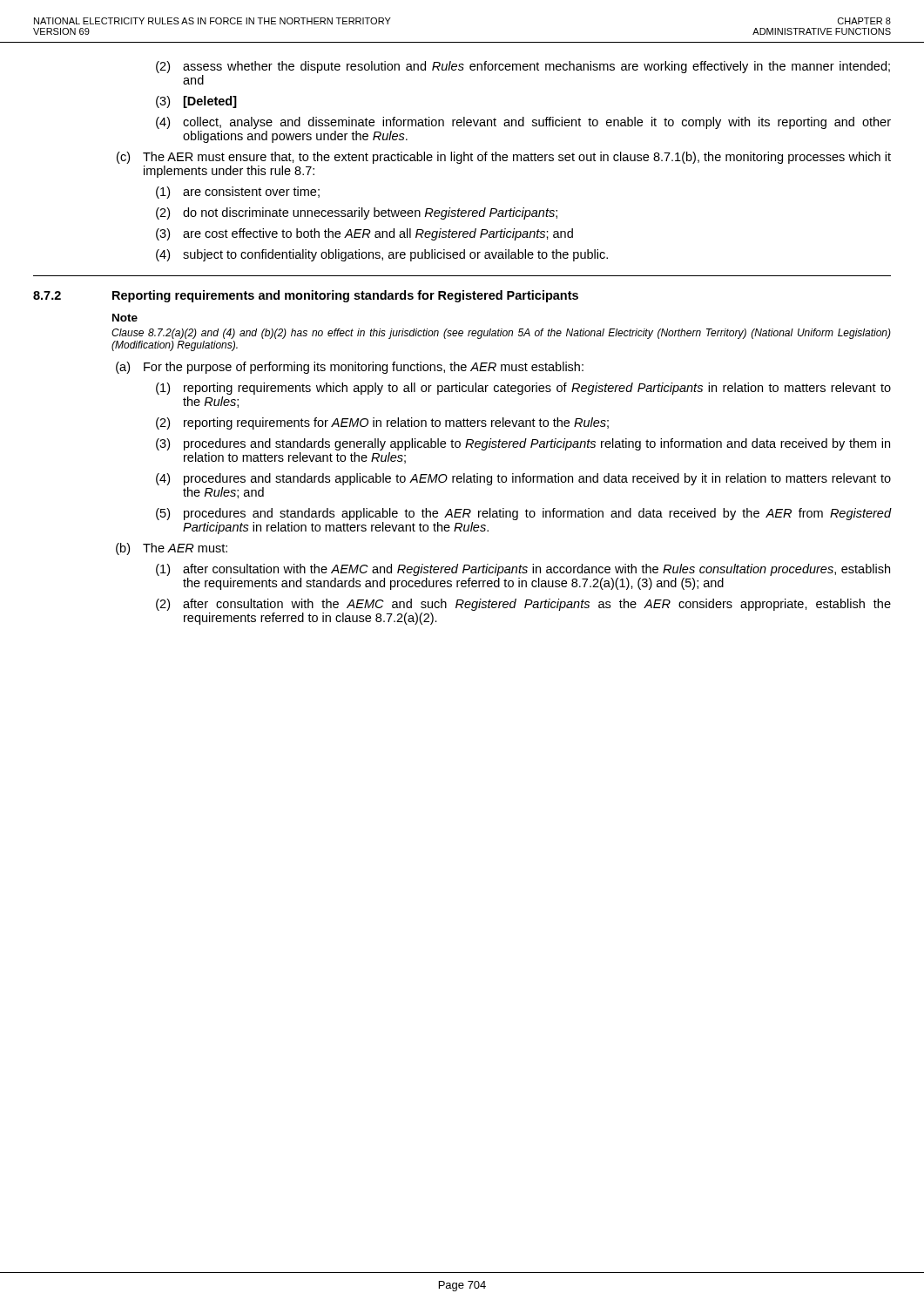This screenshot has height=1307, width=924.
Task: Find the list item with the text "(1) after consultation with"
Action: pos(514,576)
